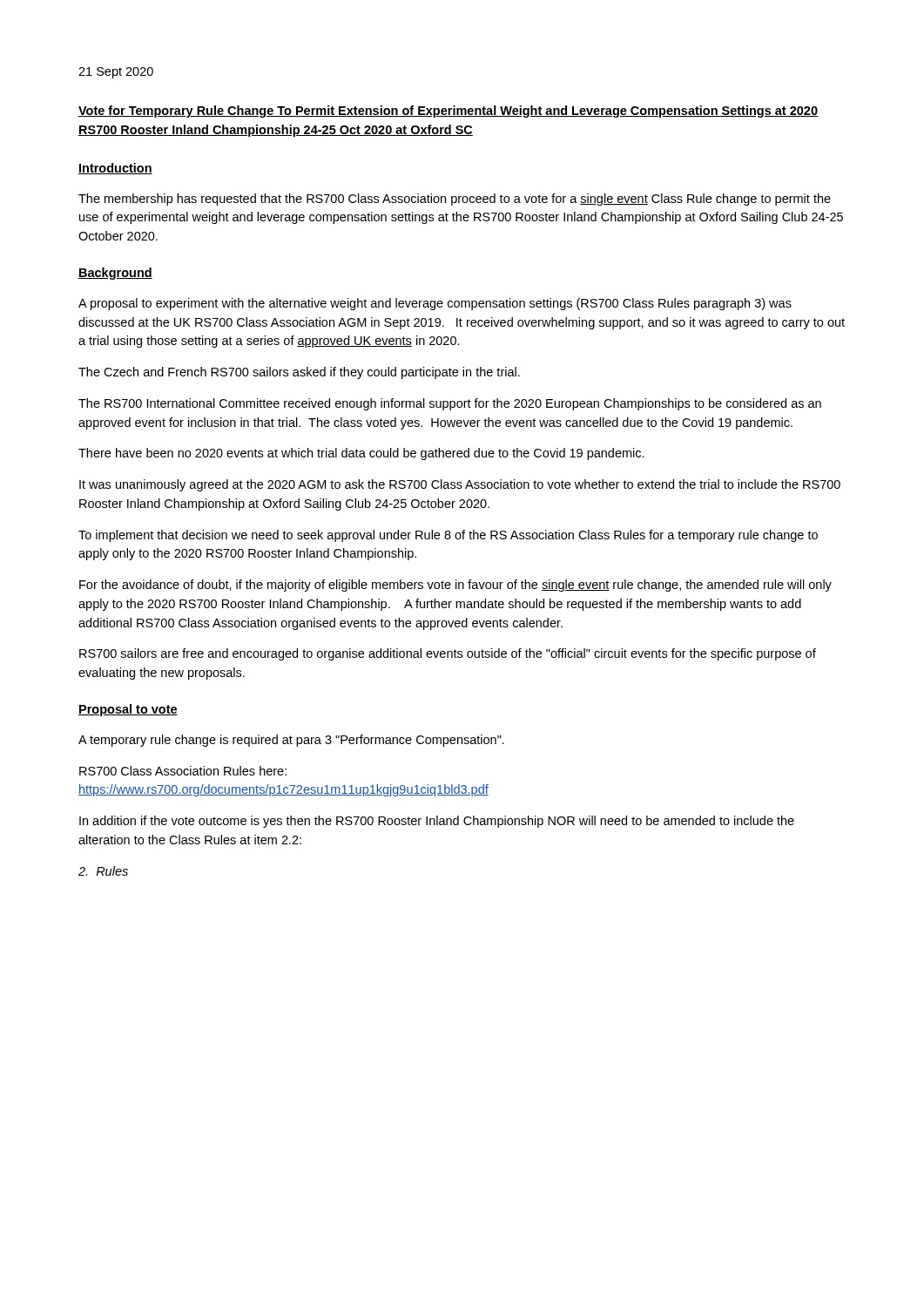The image size is (924, 1307).
Task: Point to the block beginning "The RS700 International Committee received enough informal"
Action: pos(450,413)
